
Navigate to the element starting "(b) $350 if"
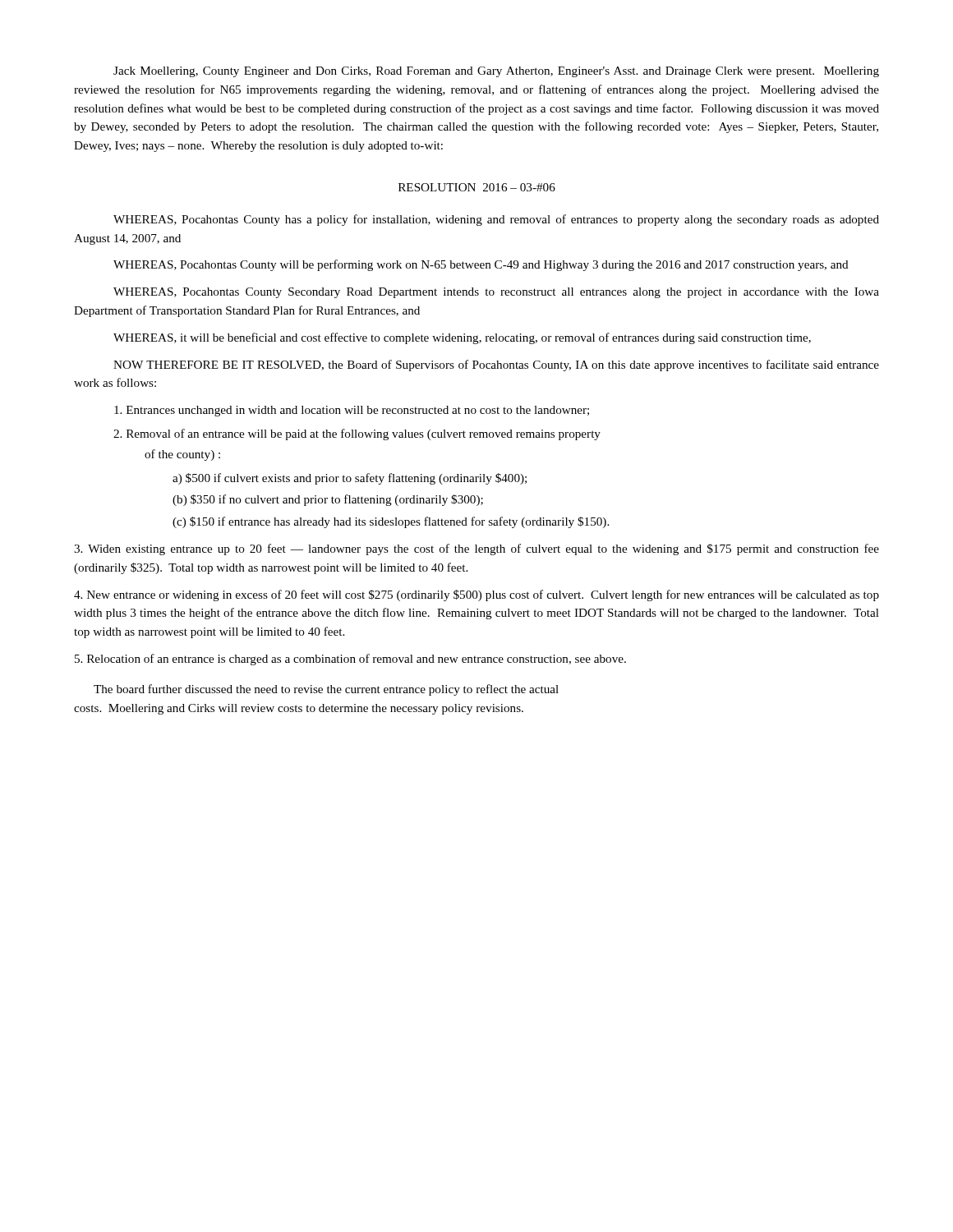click(328, 499)
